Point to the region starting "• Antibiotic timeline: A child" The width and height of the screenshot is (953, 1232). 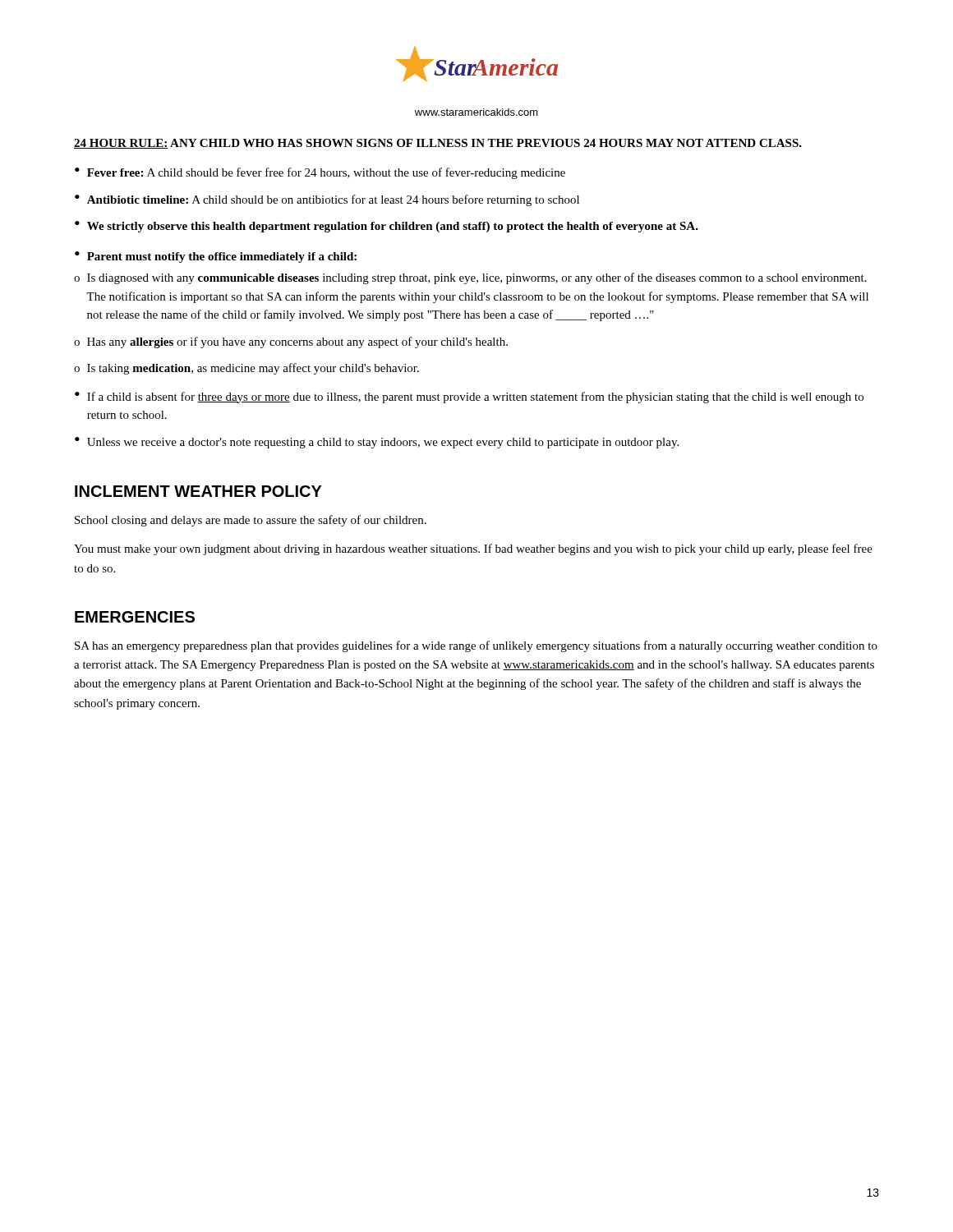(x=476, y=199)
